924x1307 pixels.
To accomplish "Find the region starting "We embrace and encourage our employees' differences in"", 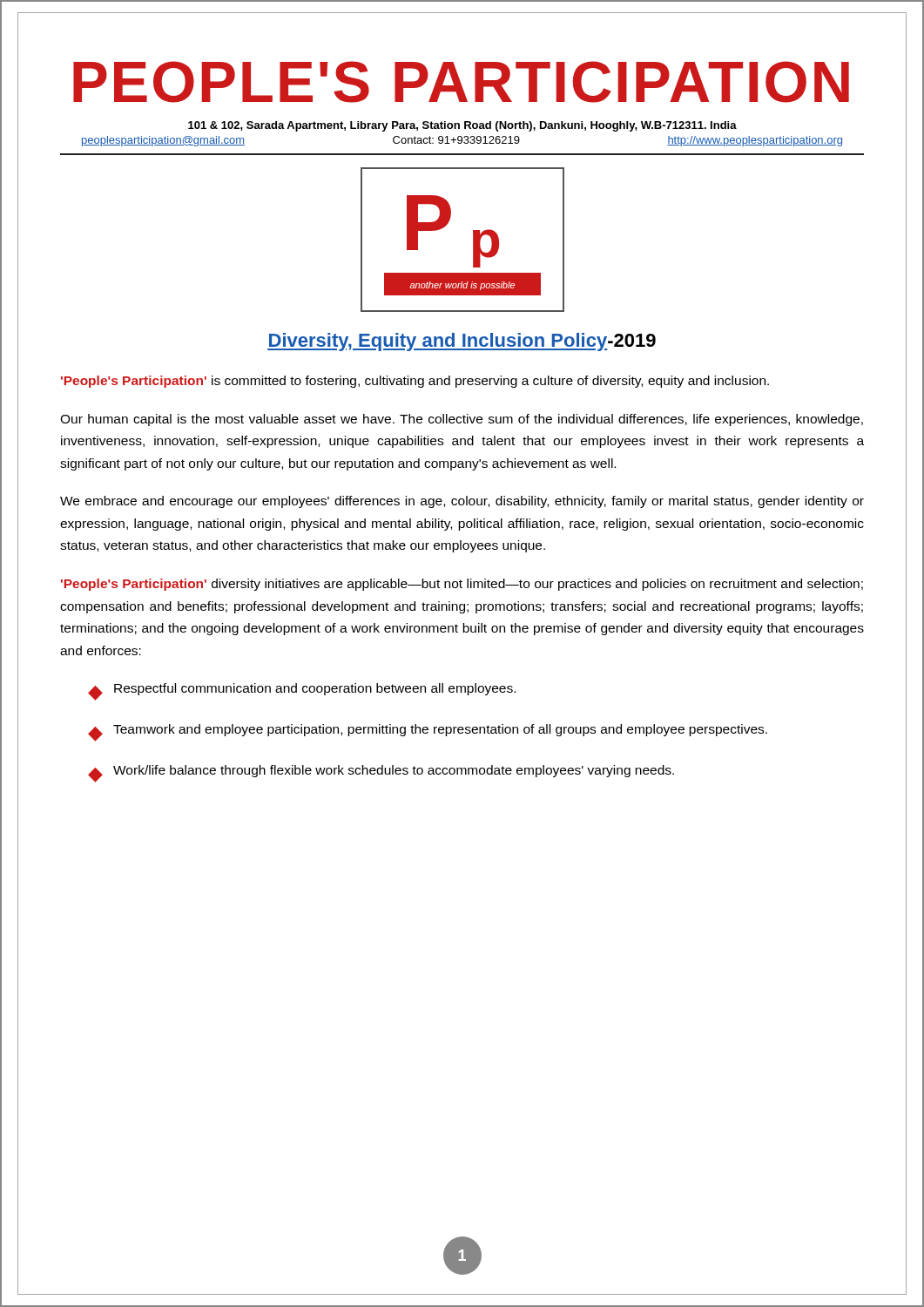I will [462, 523].
